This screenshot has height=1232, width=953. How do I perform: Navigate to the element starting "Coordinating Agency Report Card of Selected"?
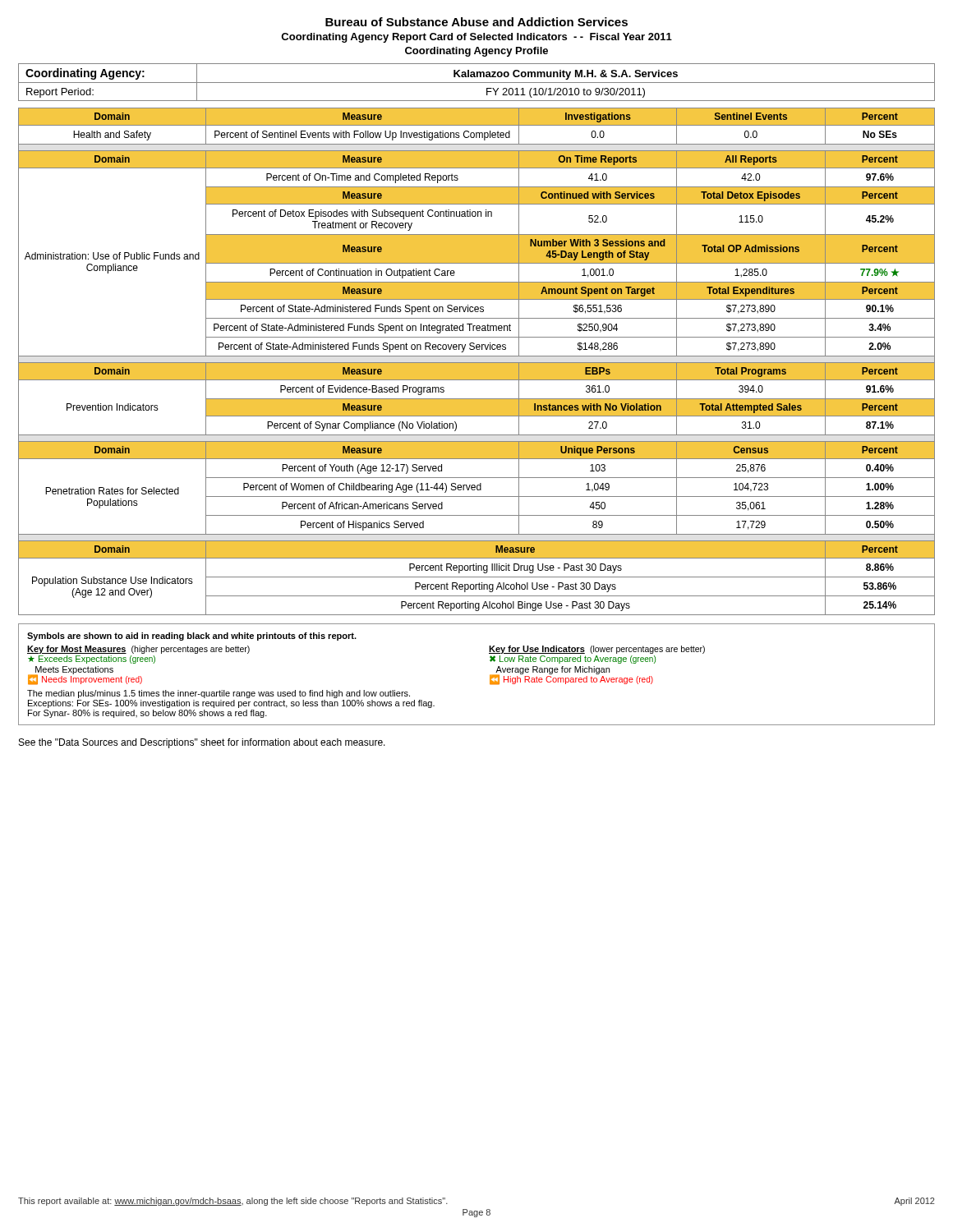[x=476, y=37]
